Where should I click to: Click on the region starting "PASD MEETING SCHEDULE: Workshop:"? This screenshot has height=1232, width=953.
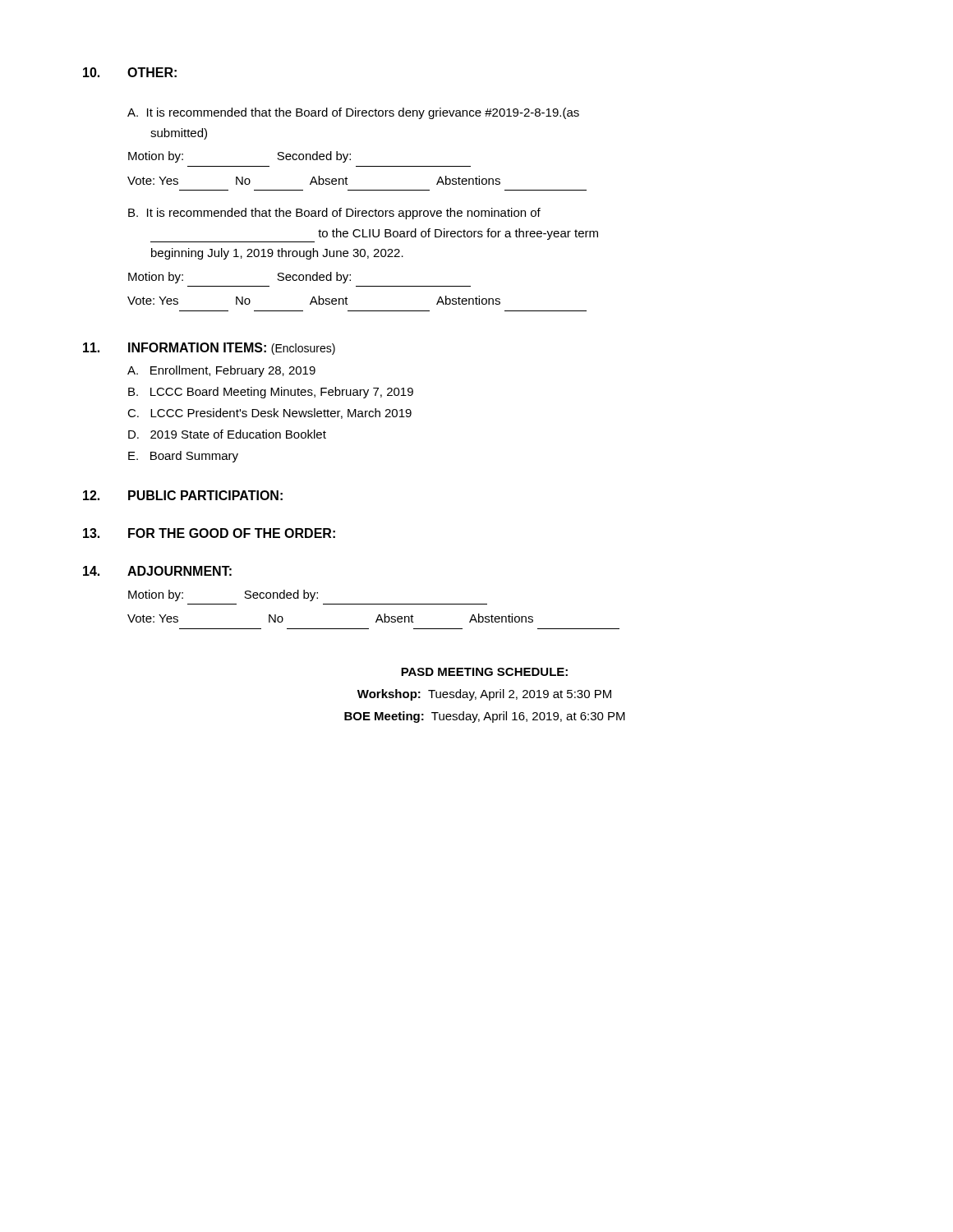(485, 694)
